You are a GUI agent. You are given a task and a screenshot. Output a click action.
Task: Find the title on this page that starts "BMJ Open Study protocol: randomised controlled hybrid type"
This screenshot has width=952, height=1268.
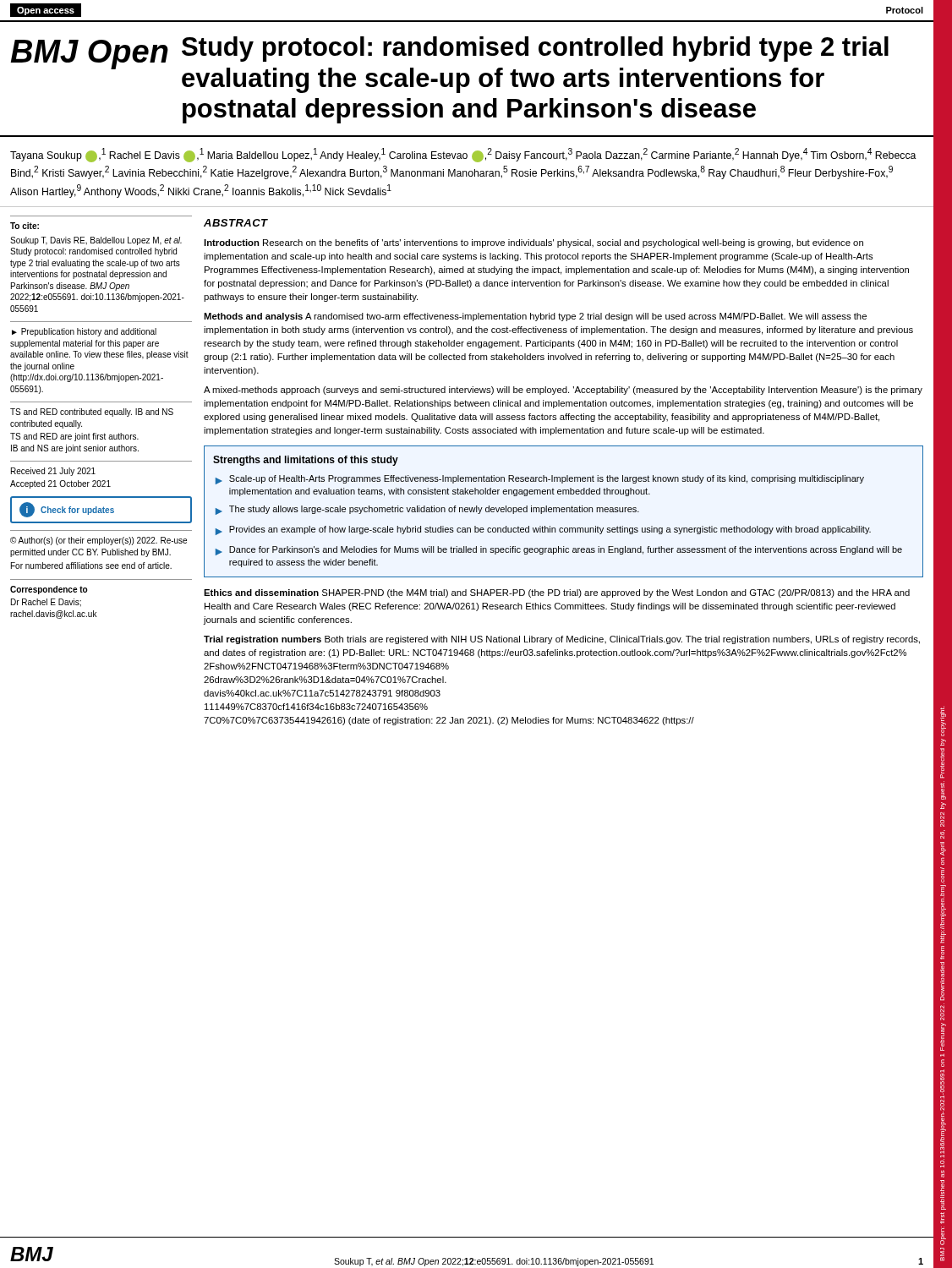coord(467,78)
